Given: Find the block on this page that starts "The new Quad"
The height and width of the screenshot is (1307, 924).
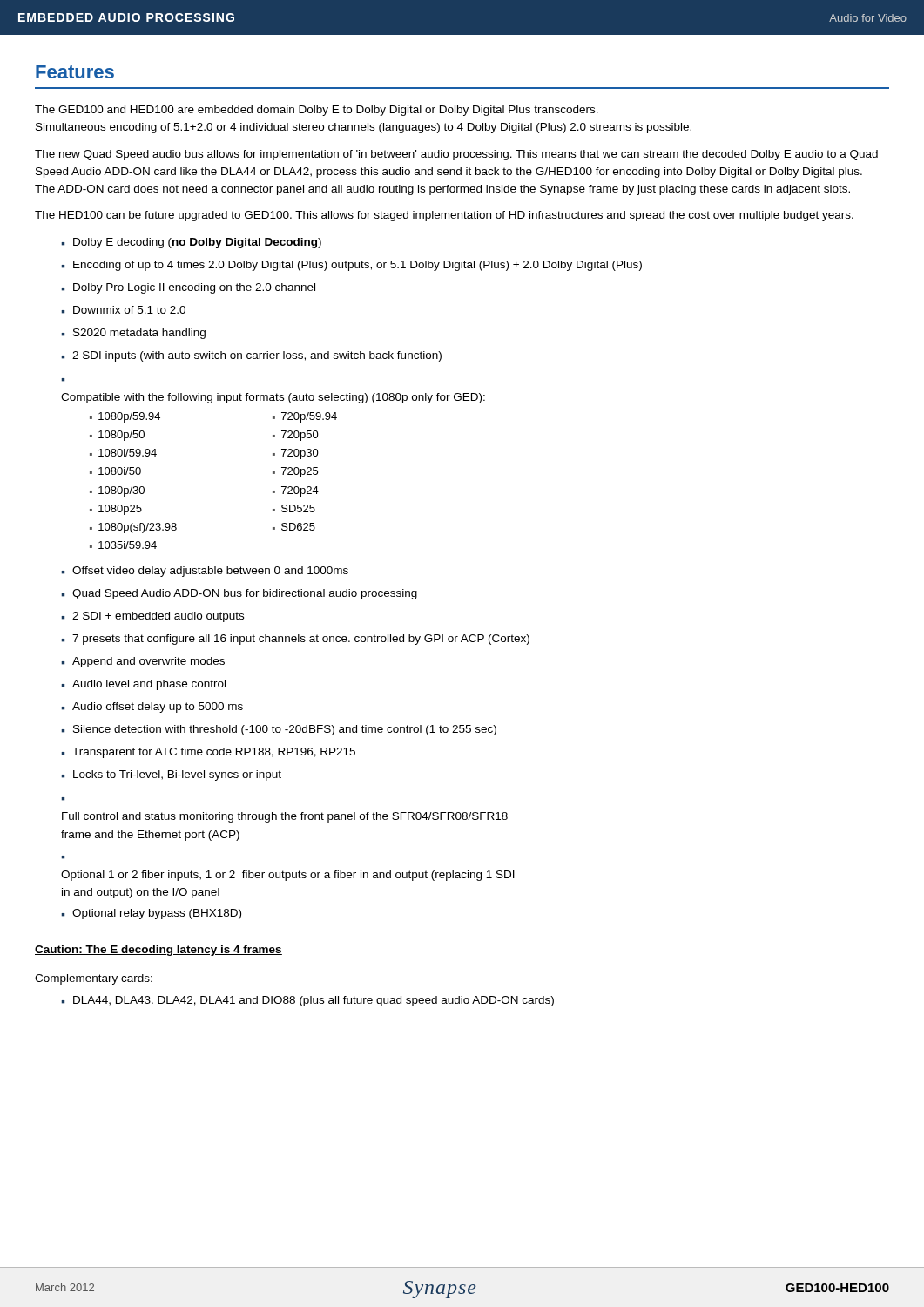Looking at the screenshot, I should pos(457,171).
